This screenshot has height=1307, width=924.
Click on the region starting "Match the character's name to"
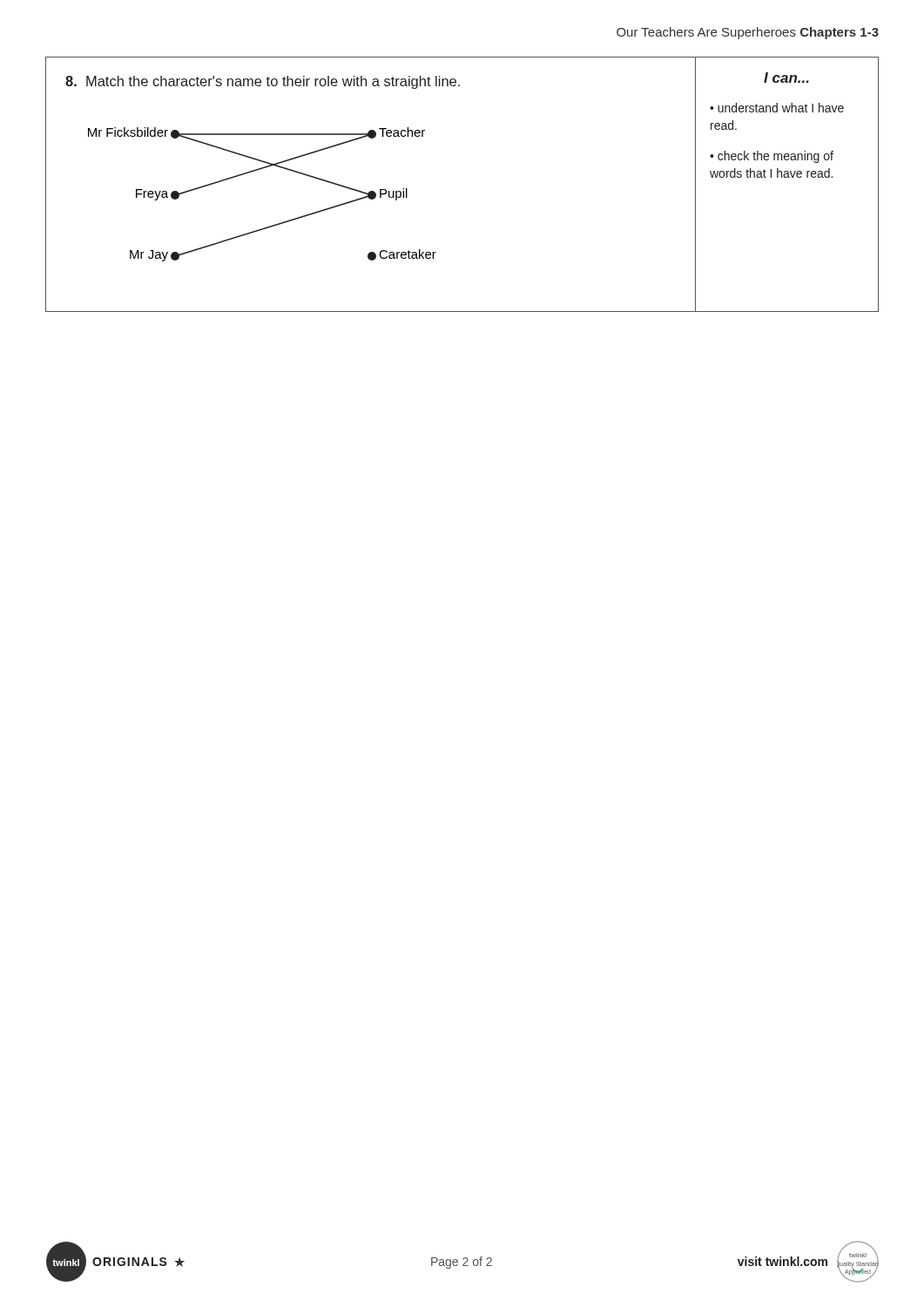tap(371, 182)
